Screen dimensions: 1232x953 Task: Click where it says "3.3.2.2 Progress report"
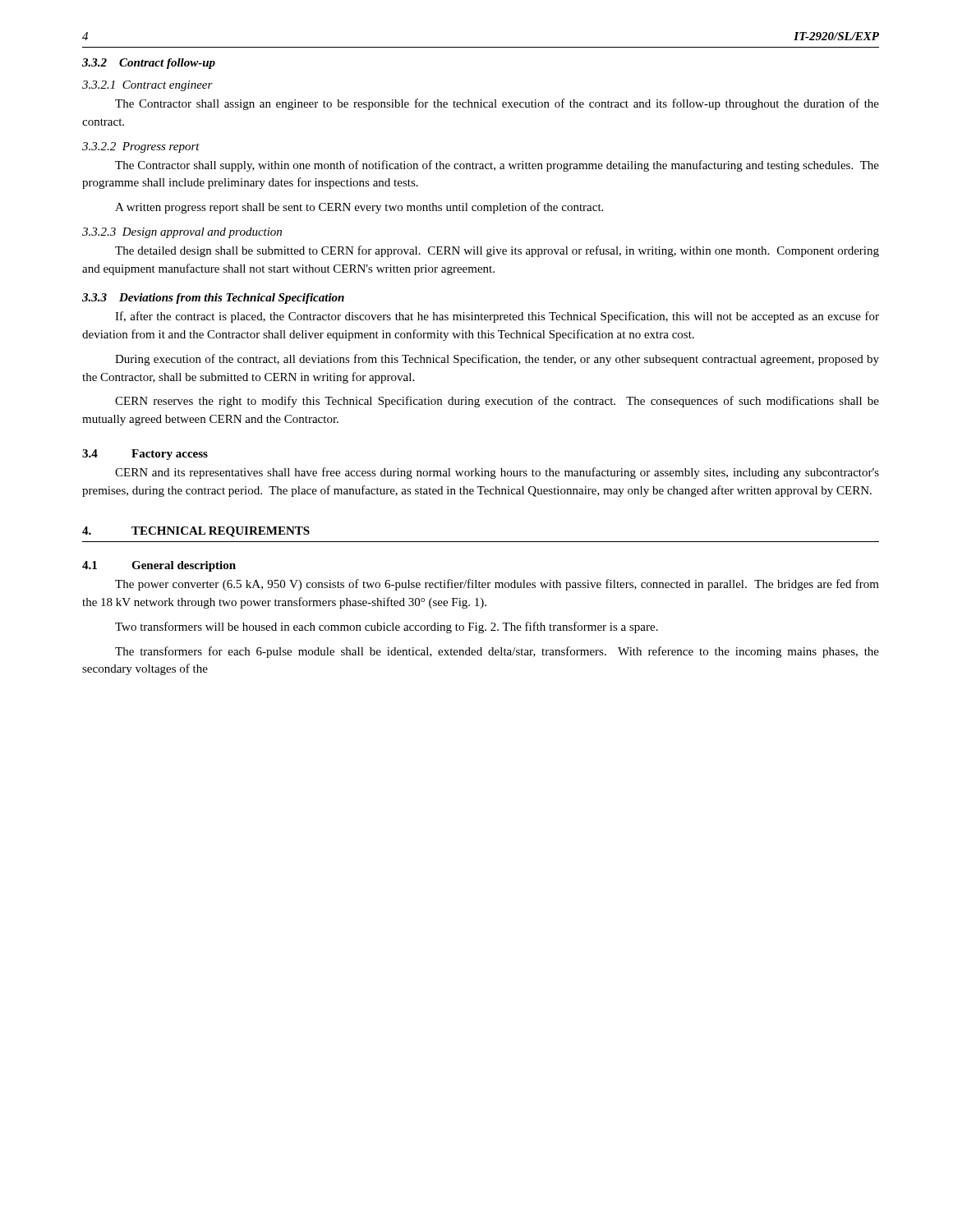[141, 146]
